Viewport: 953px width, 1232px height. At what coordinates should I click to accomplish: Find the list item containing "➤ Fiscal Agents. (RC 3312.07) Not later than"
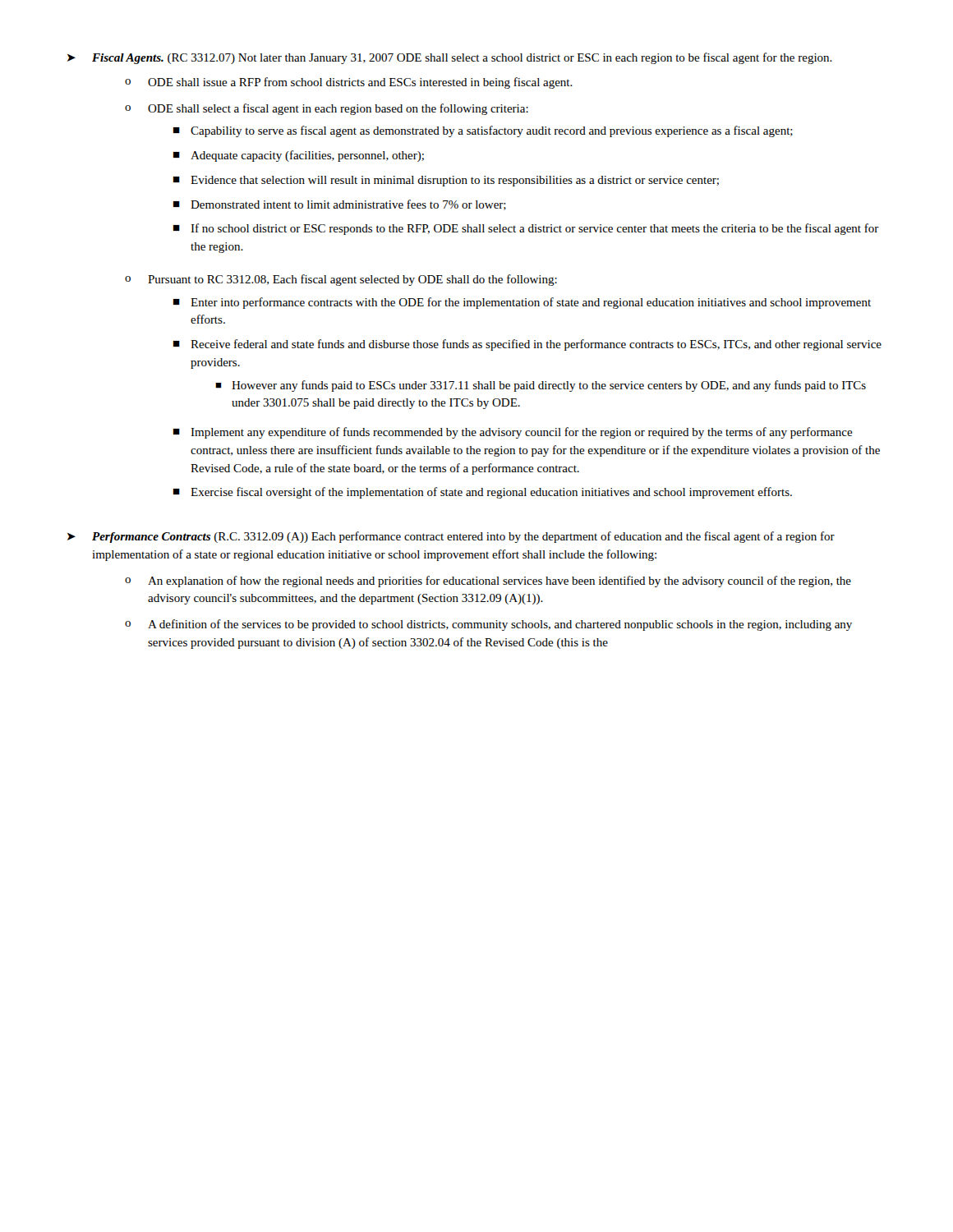point(476,283)
